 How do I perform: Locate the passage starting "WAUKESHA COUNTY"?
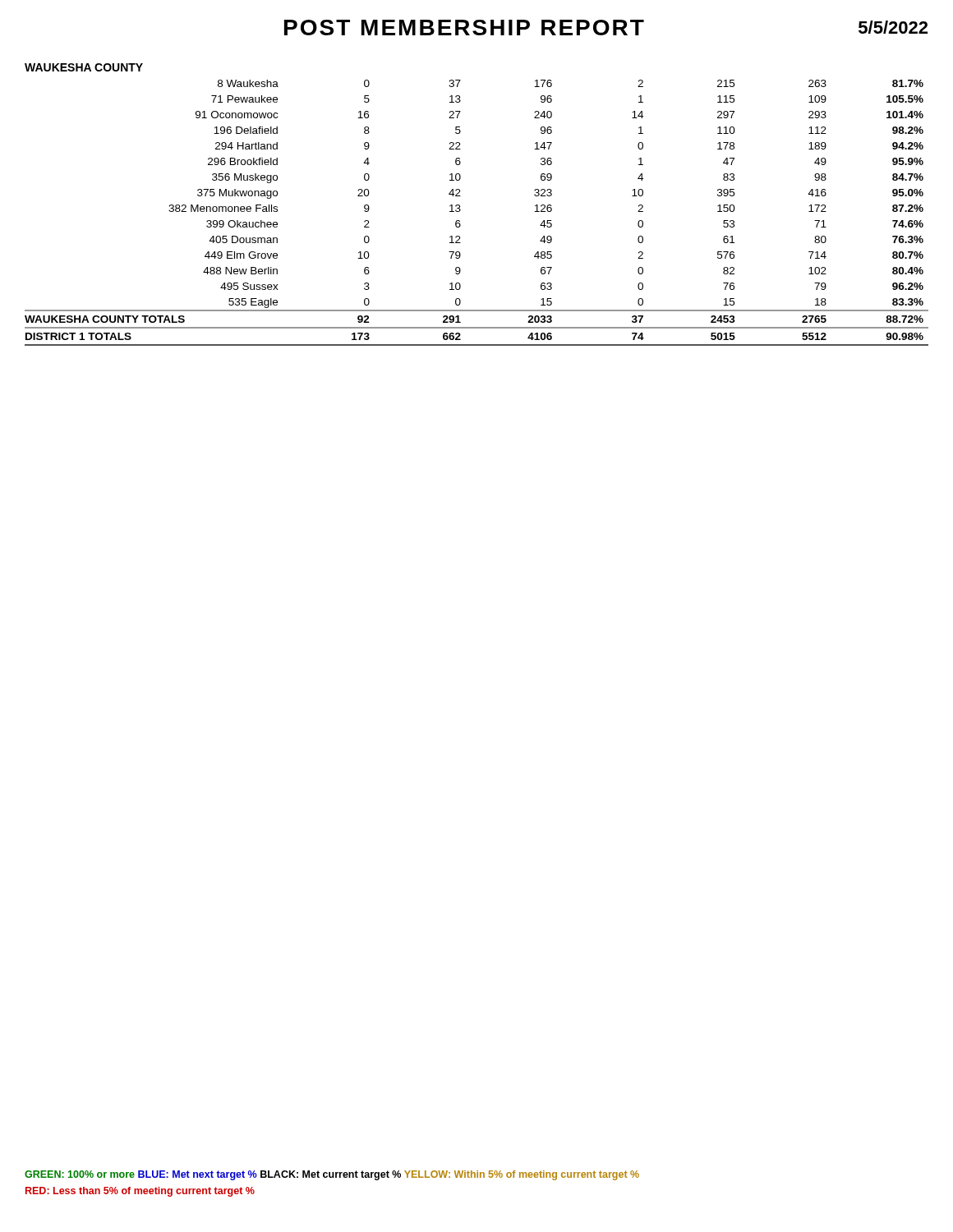pos(84,67)
